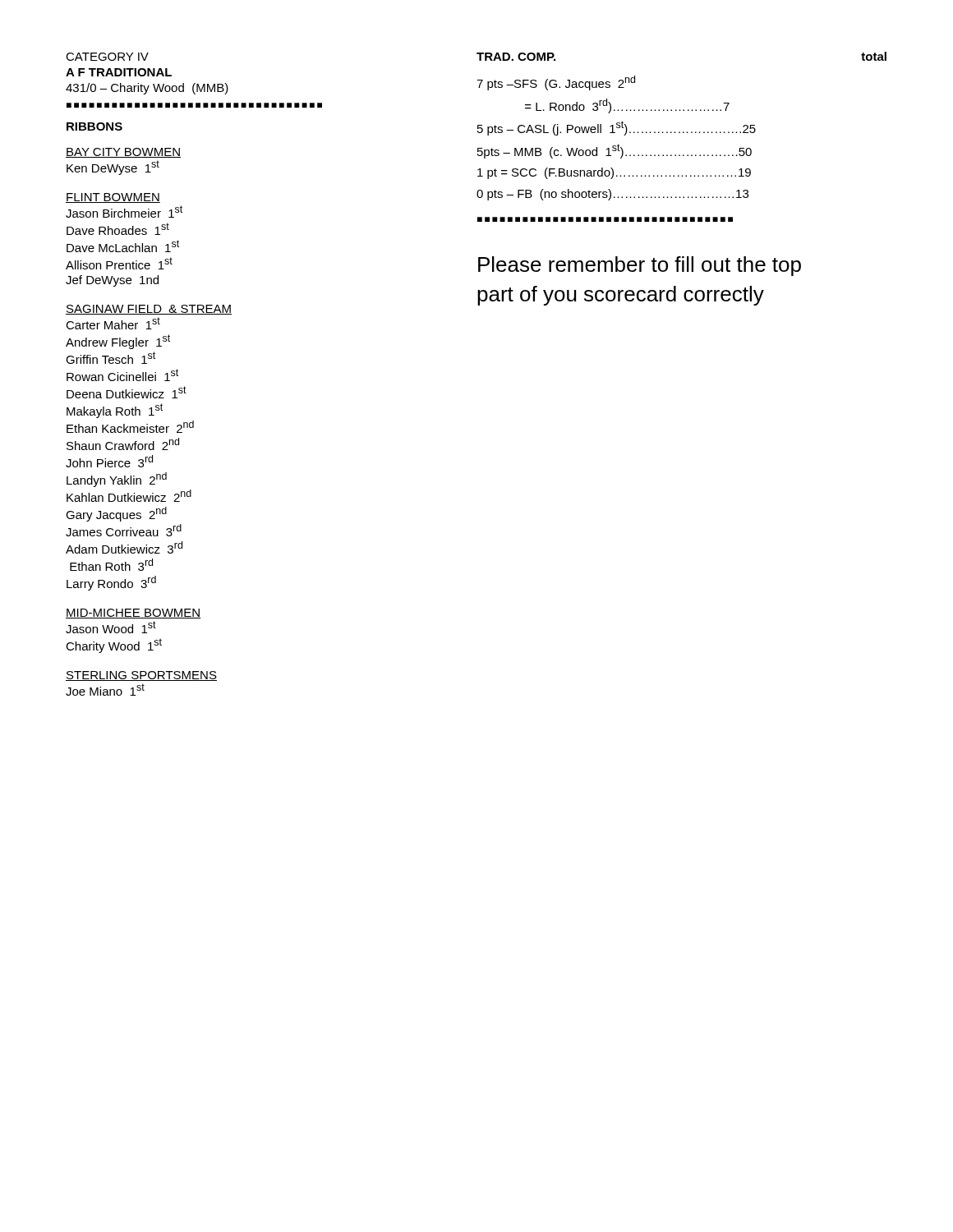Click on the text block starting "Landyn Yaklin 2nd"

[x=116, y=479]
